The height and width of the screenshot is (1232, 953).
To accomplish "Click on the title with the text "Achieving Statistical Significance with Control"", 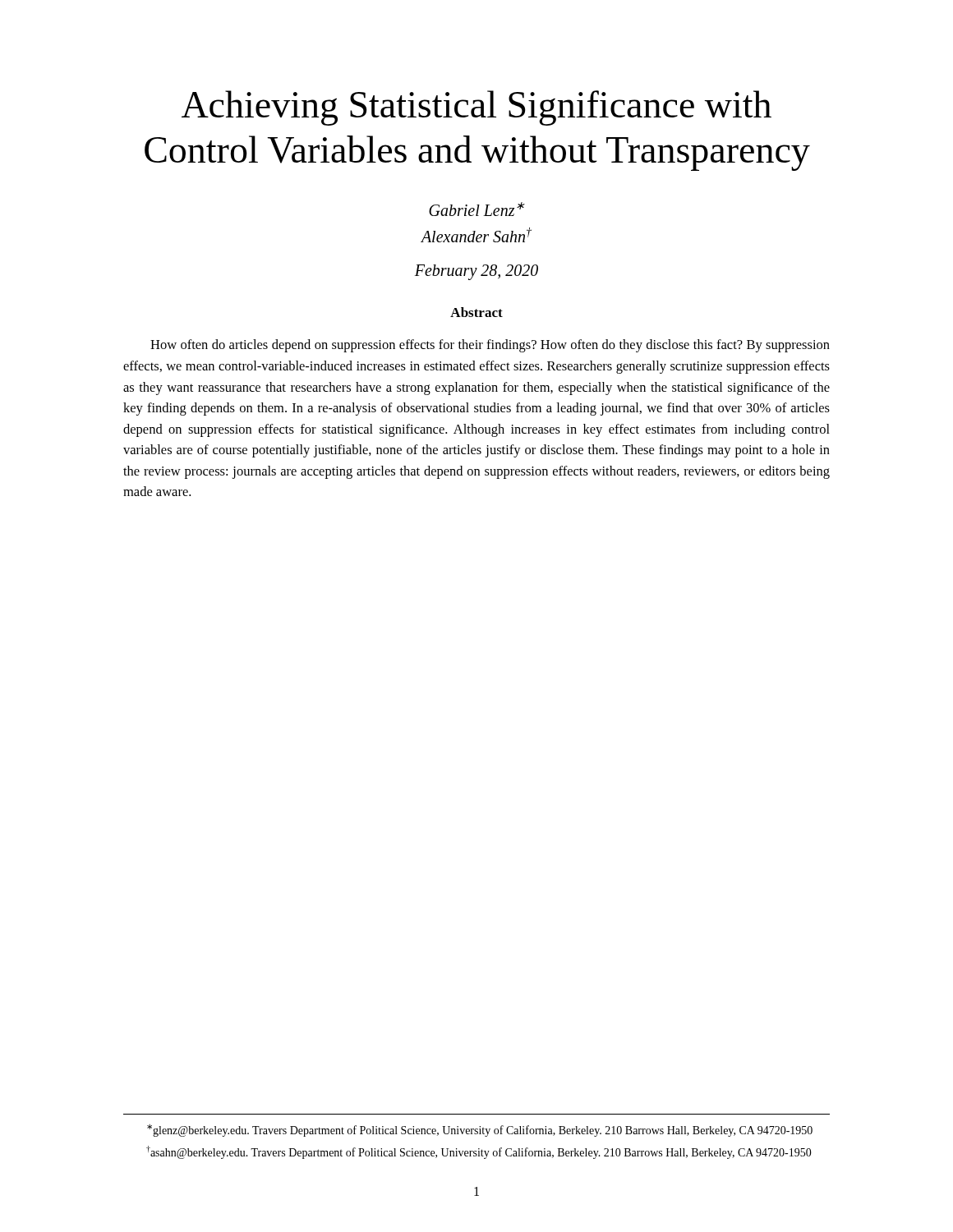I will pyautogui.click(x=476, y=127).
